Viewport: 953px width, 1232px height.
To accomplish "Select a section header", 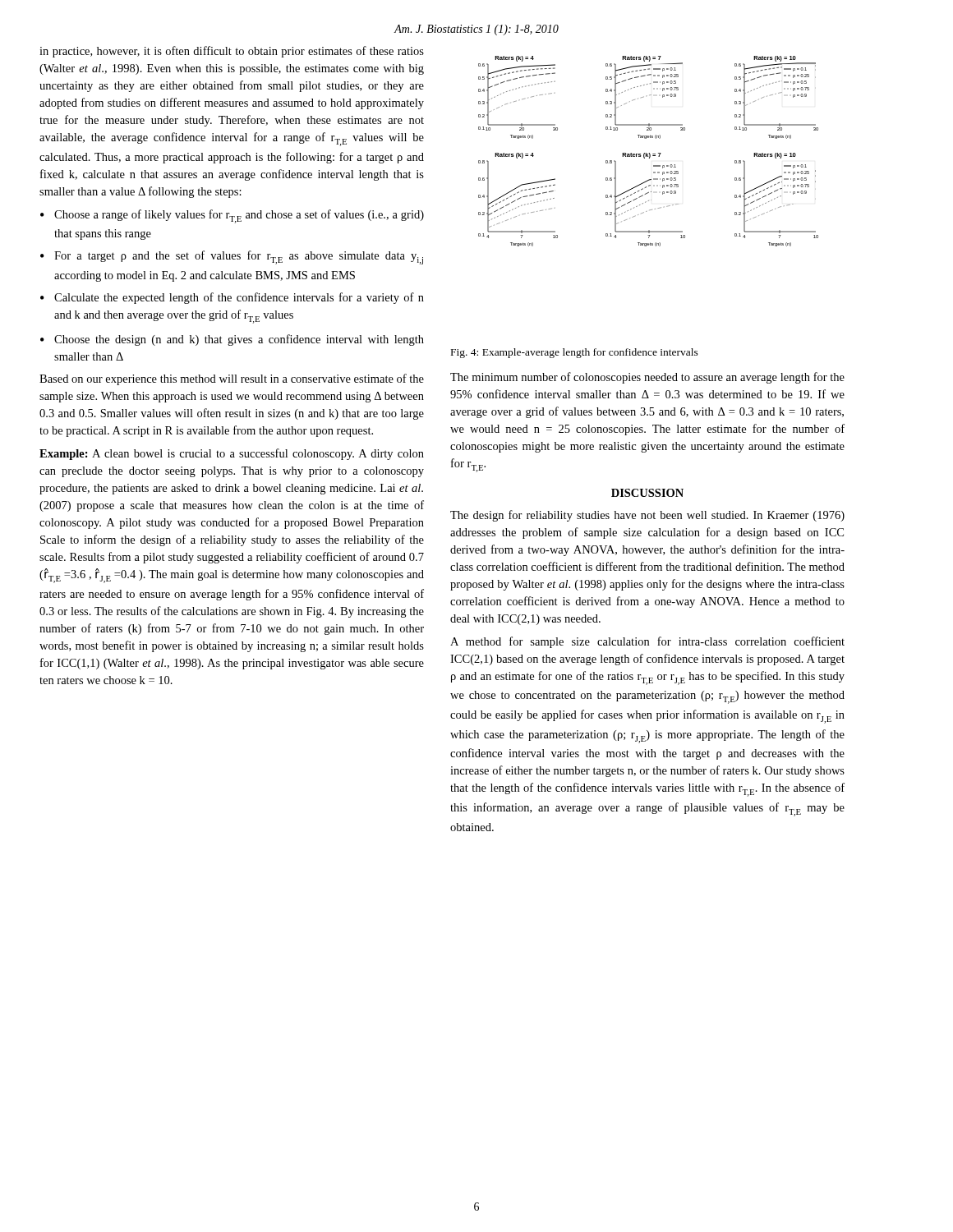I will click(647, 492).
